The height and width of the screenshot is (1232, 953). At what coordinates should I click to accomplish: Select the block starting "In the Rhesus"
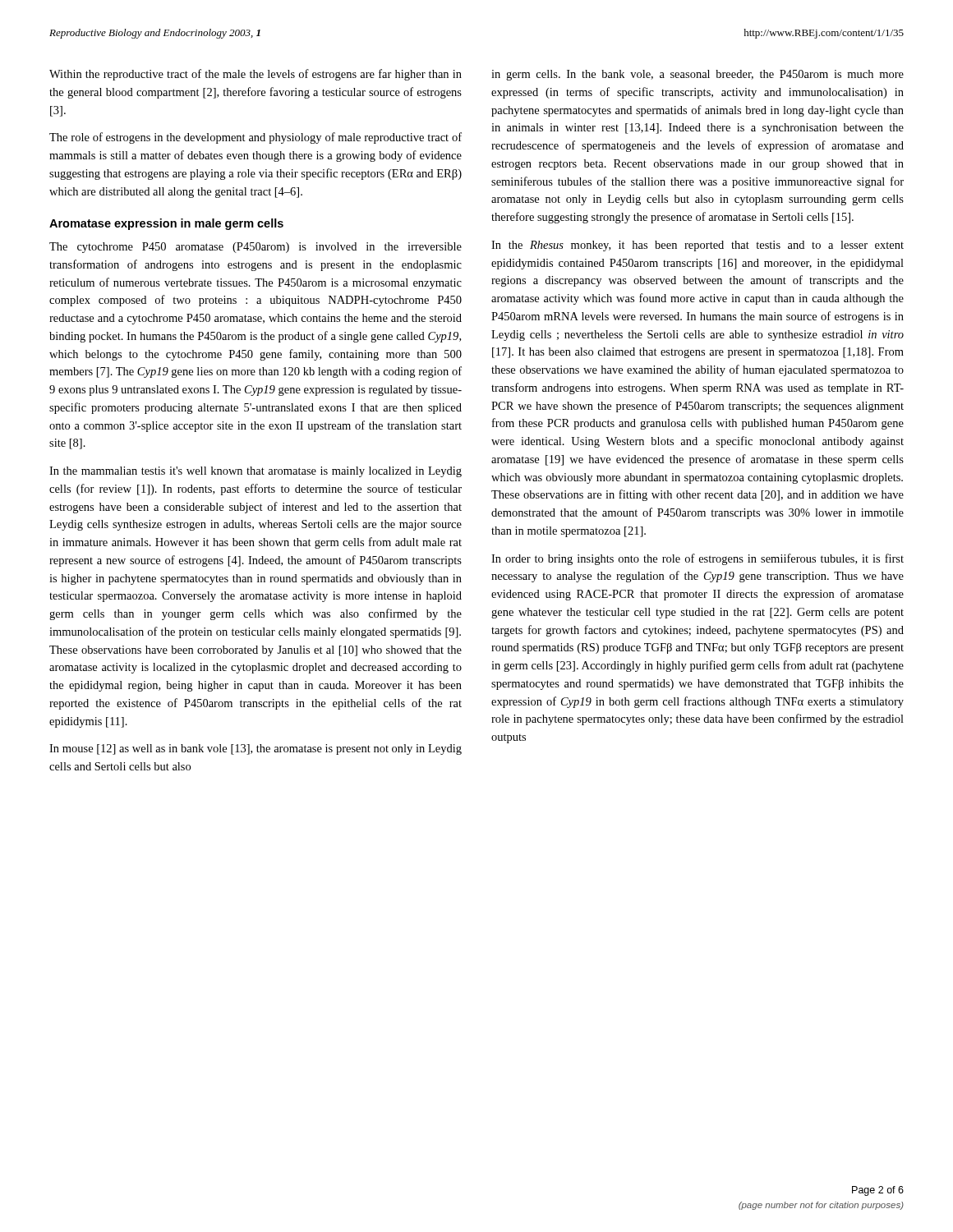(698, 388)
